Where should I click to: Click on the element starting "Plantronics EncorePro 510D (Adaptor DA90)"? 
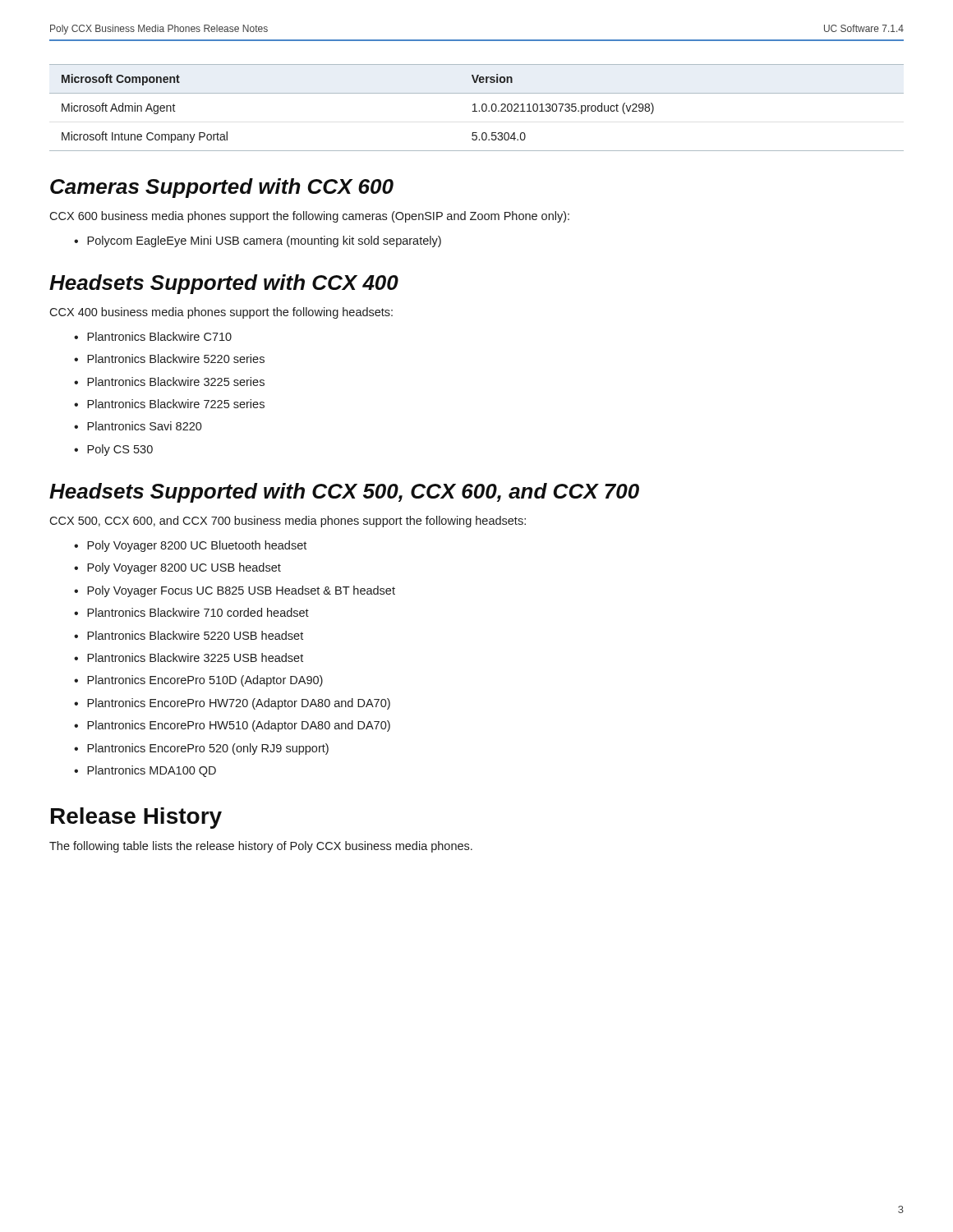[x=205, y=680]
